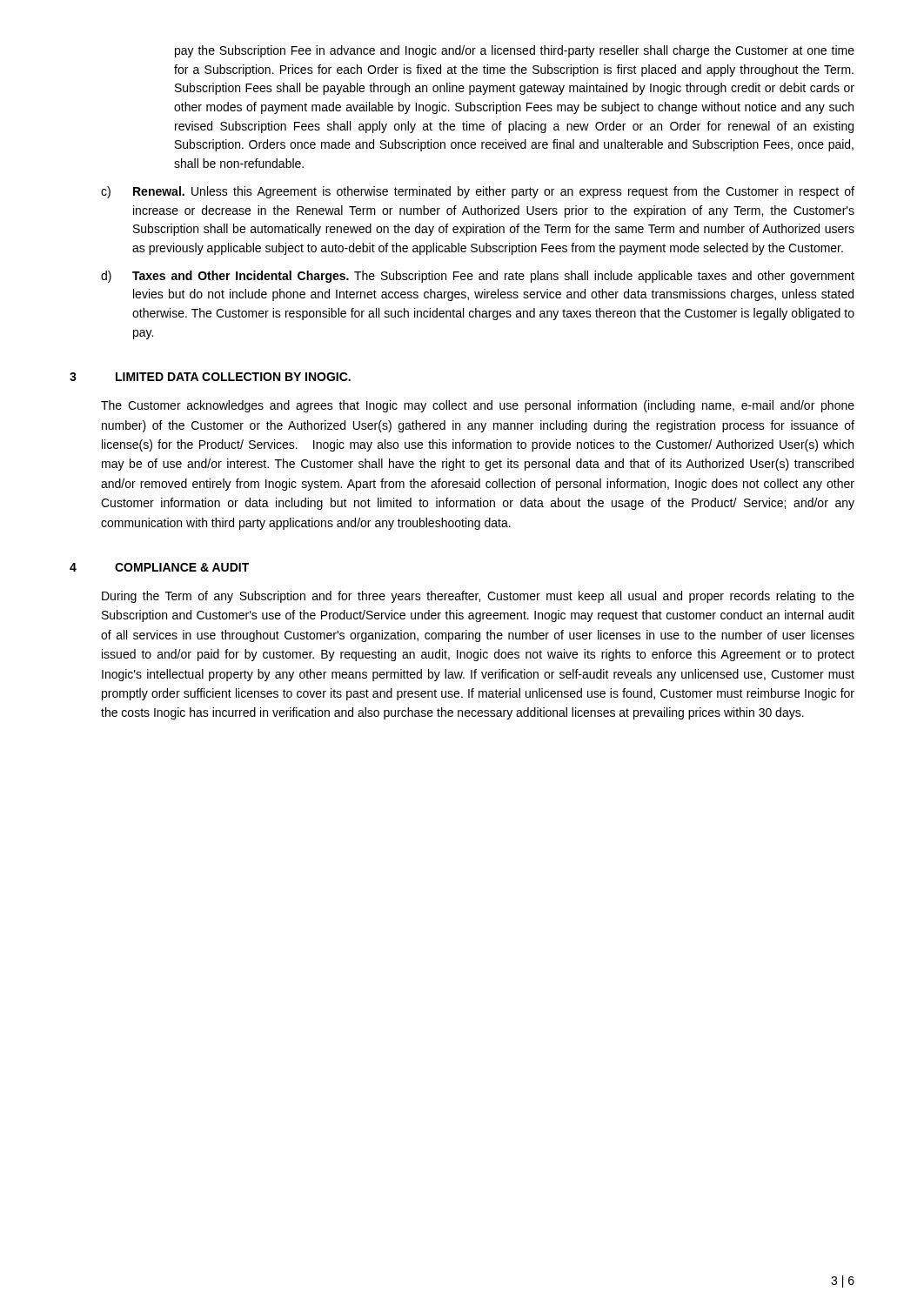Where is the passage that starts "The Customer acknowledges"?

(x=478, y=464)
